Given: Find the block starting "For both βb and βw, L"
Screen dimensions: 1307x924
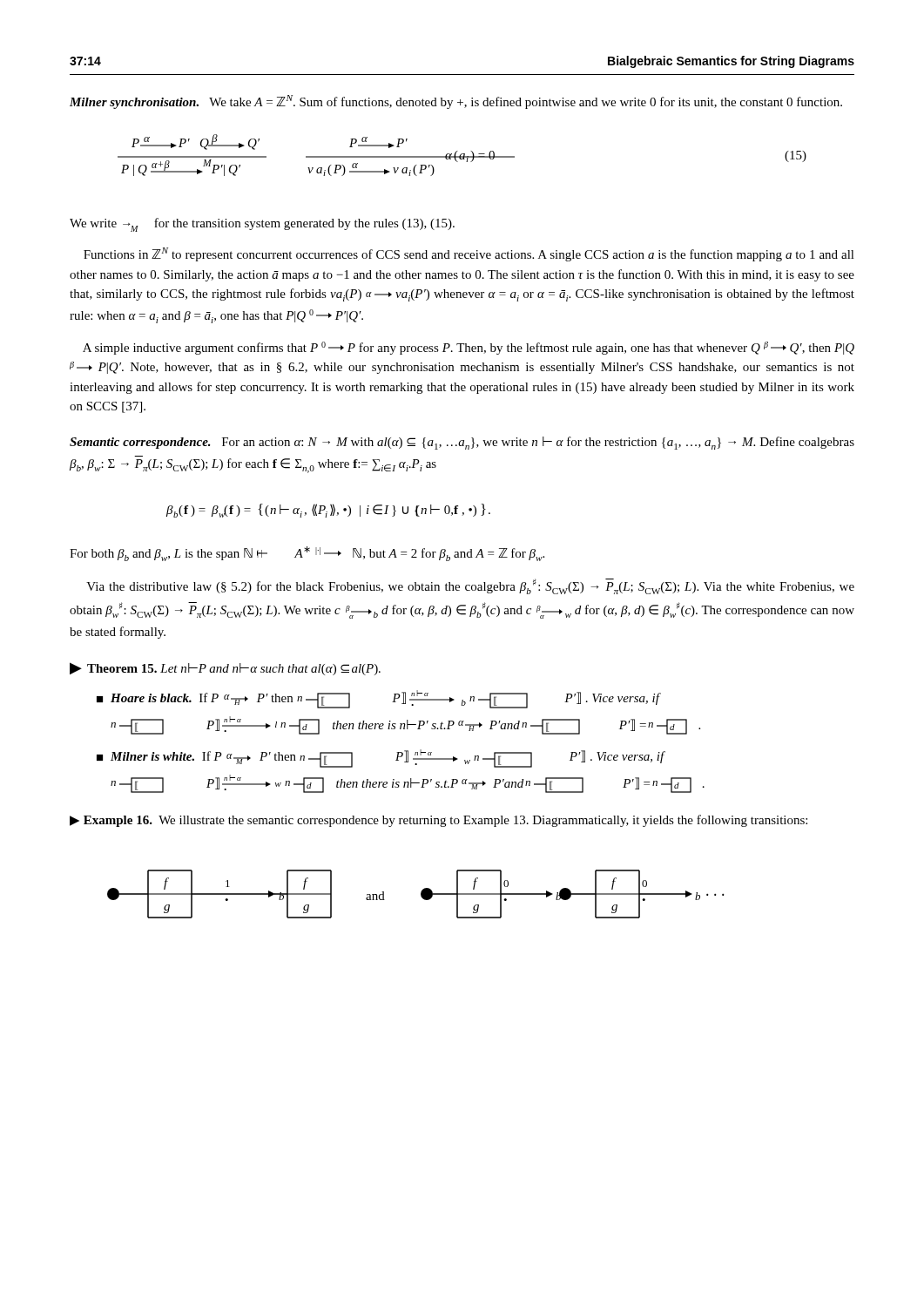Looking at the screenshot, I should pos(308,553).
